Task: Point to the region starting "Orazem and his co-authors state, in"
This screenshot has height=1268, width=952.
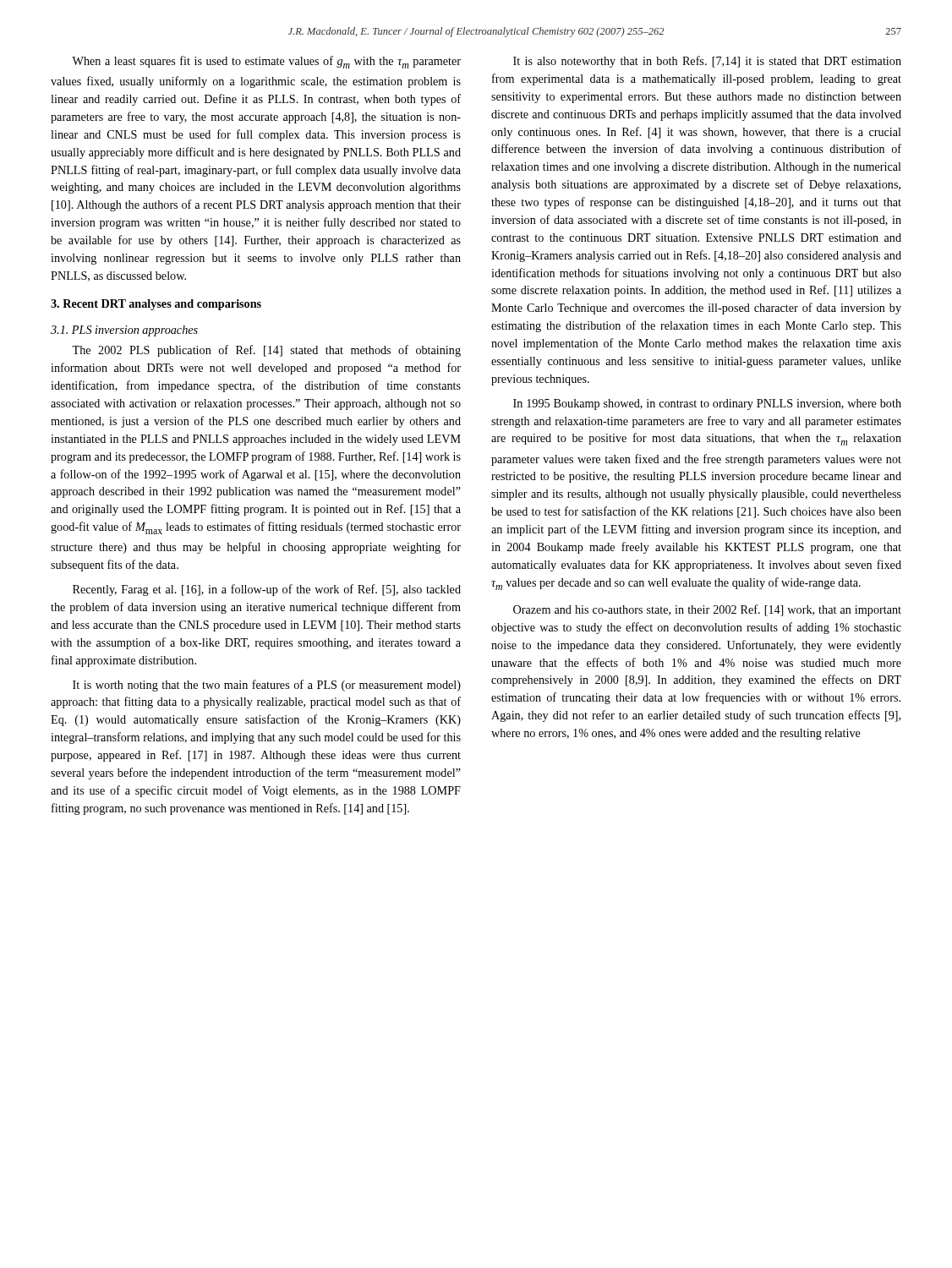Action: click(x=696, y=672)
